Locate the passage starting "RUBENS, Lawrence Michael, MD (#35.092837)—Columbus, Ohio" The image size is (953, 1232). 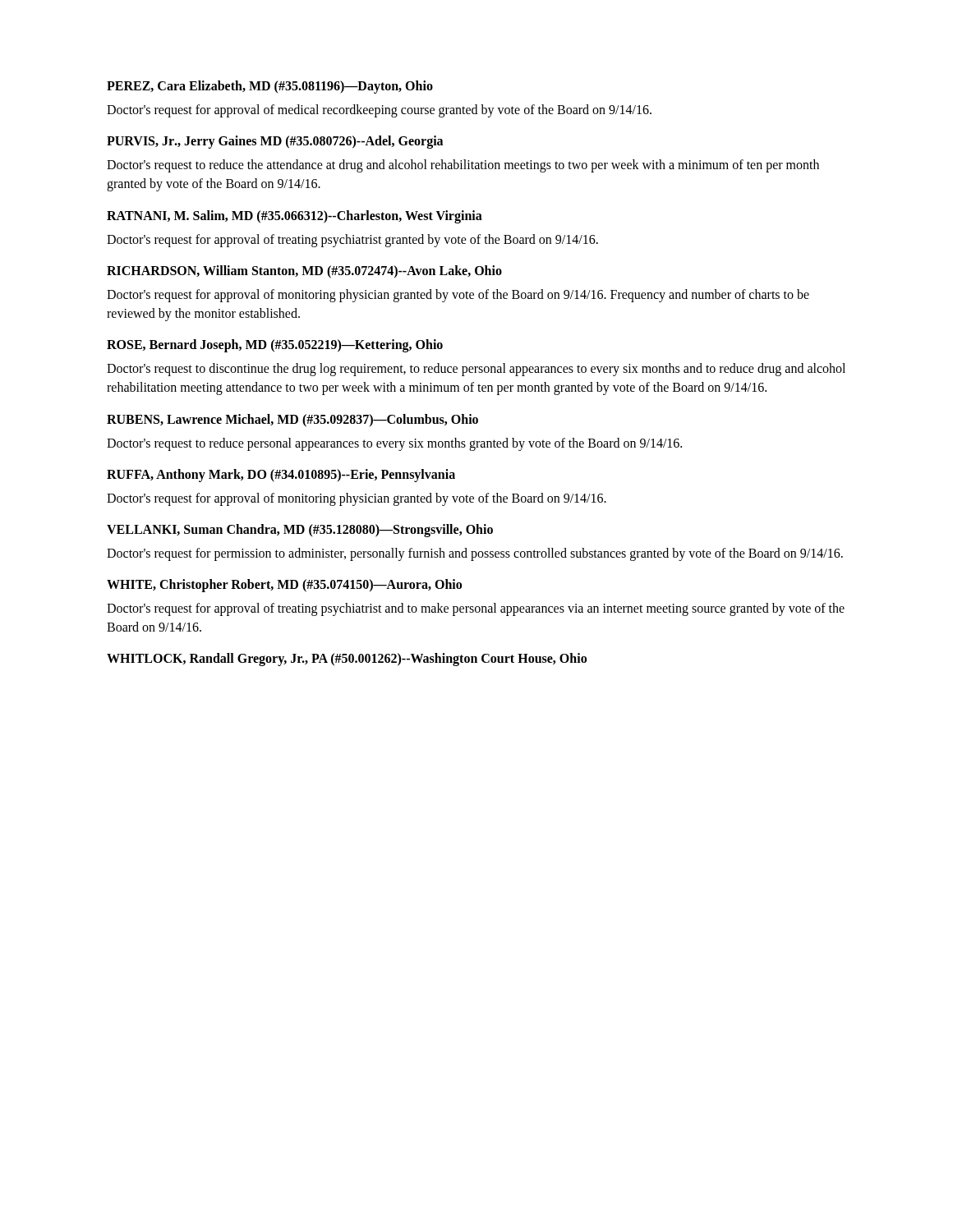tap(476, 432)
